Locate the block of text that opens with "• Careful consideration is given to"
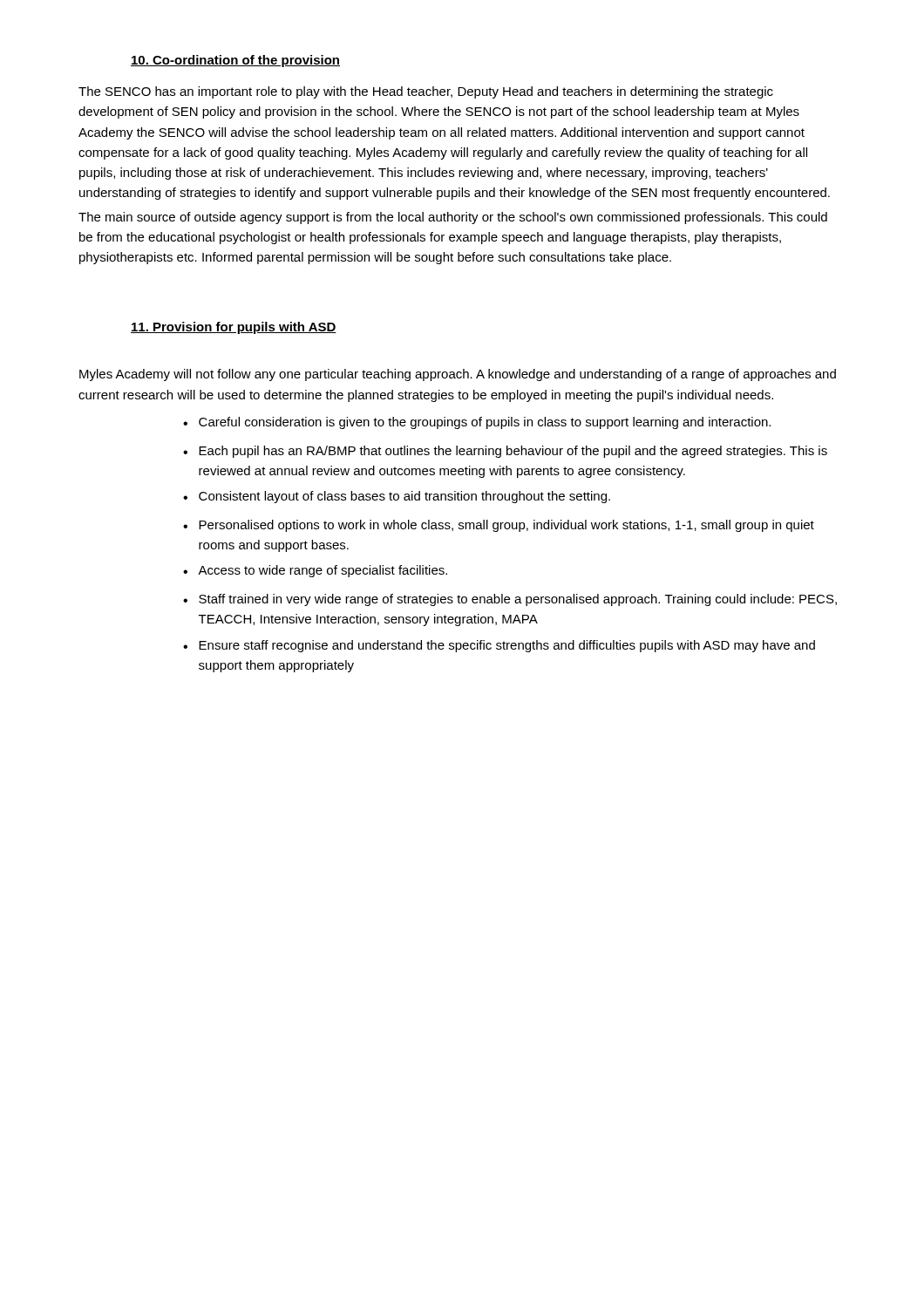This screenshot has height=1308, width=924. tap(514, 423)
